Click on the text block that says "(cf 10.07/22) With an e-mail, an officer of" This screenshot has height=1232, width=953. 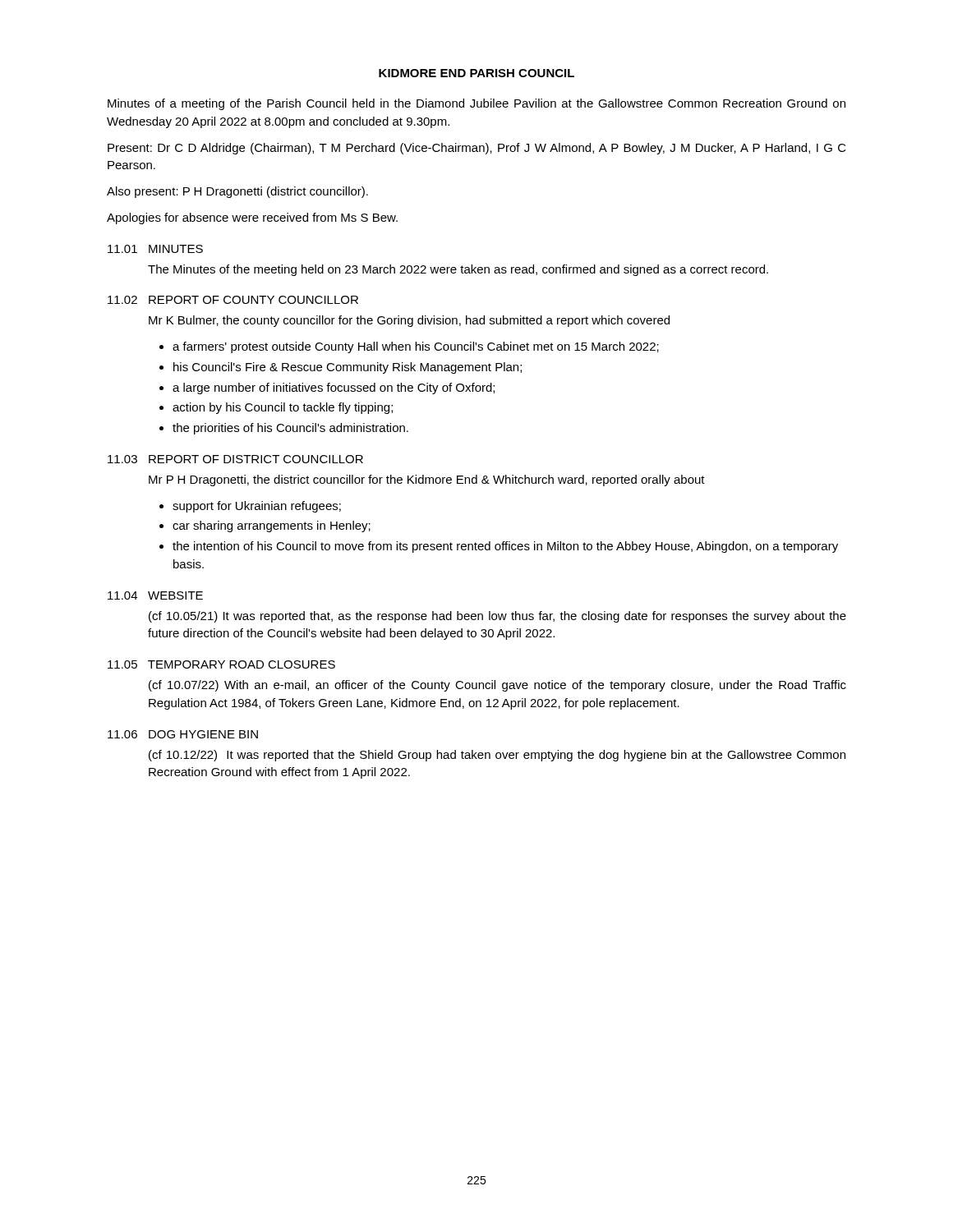[x=497, y=693]
